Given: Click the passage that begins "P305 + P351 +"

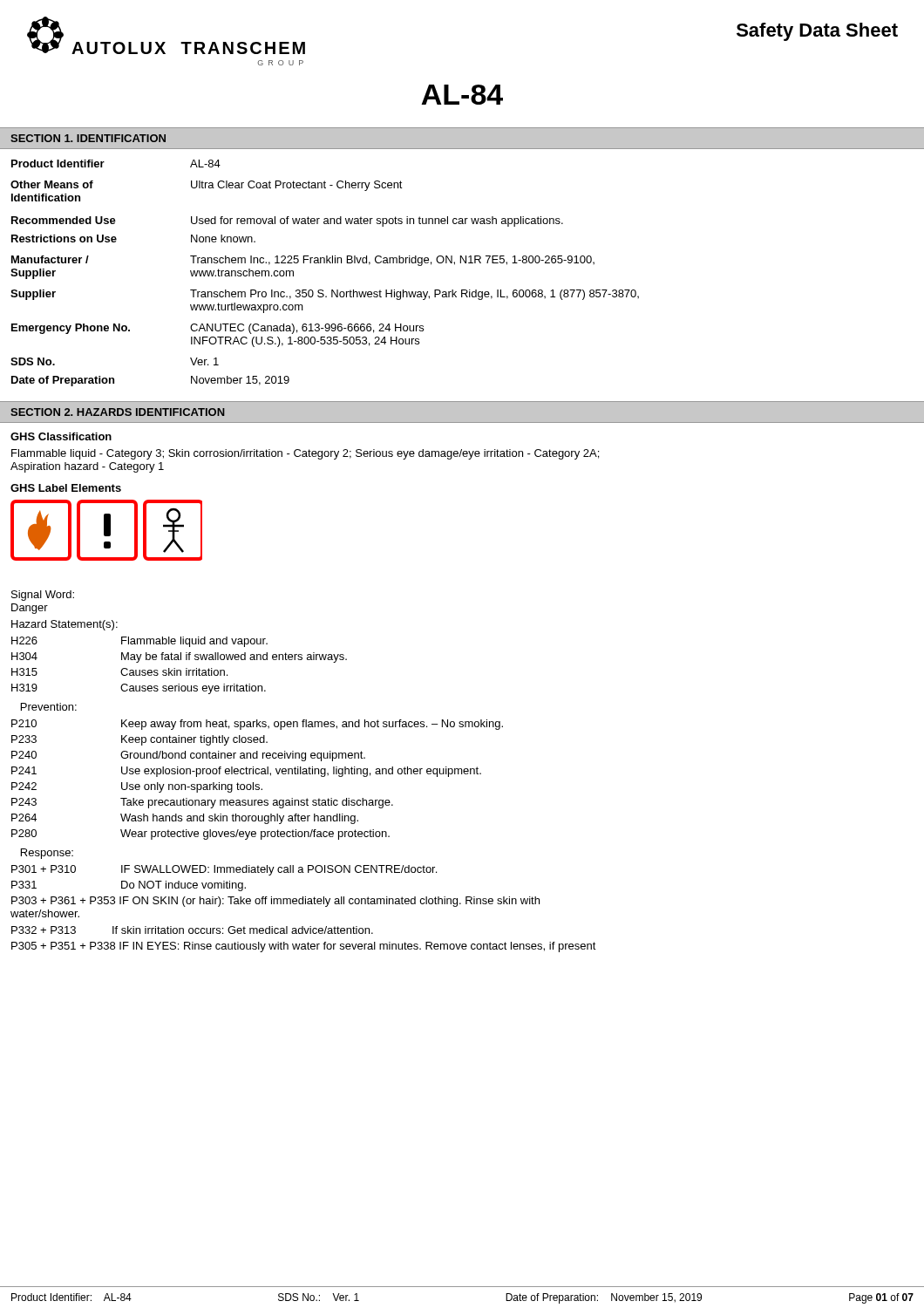Looking at the screenshot, I should 303,946.
